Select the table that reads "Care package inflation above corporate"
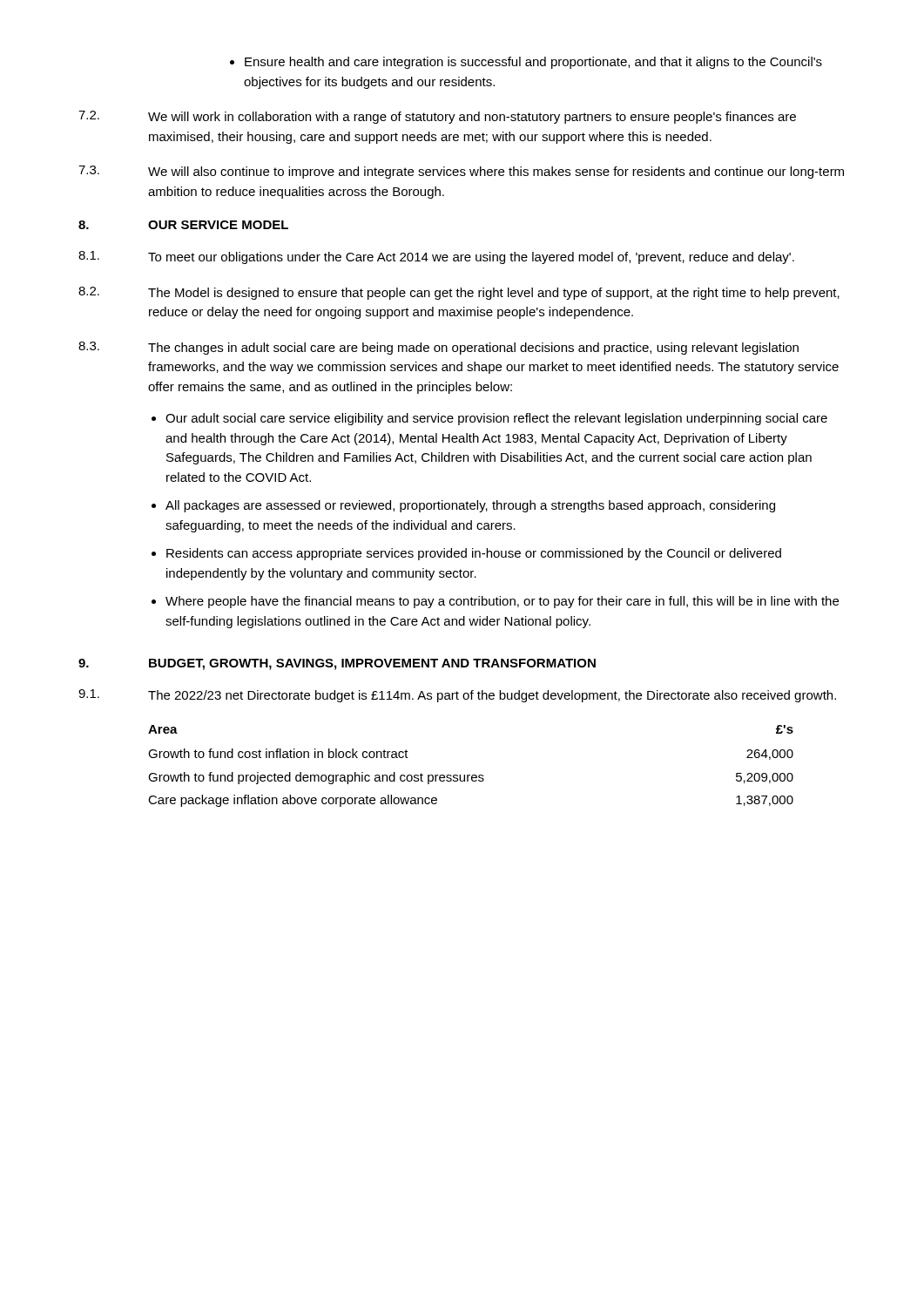Image resolution: width=924 pixels, height=1307 pixels. coord(497,765)
